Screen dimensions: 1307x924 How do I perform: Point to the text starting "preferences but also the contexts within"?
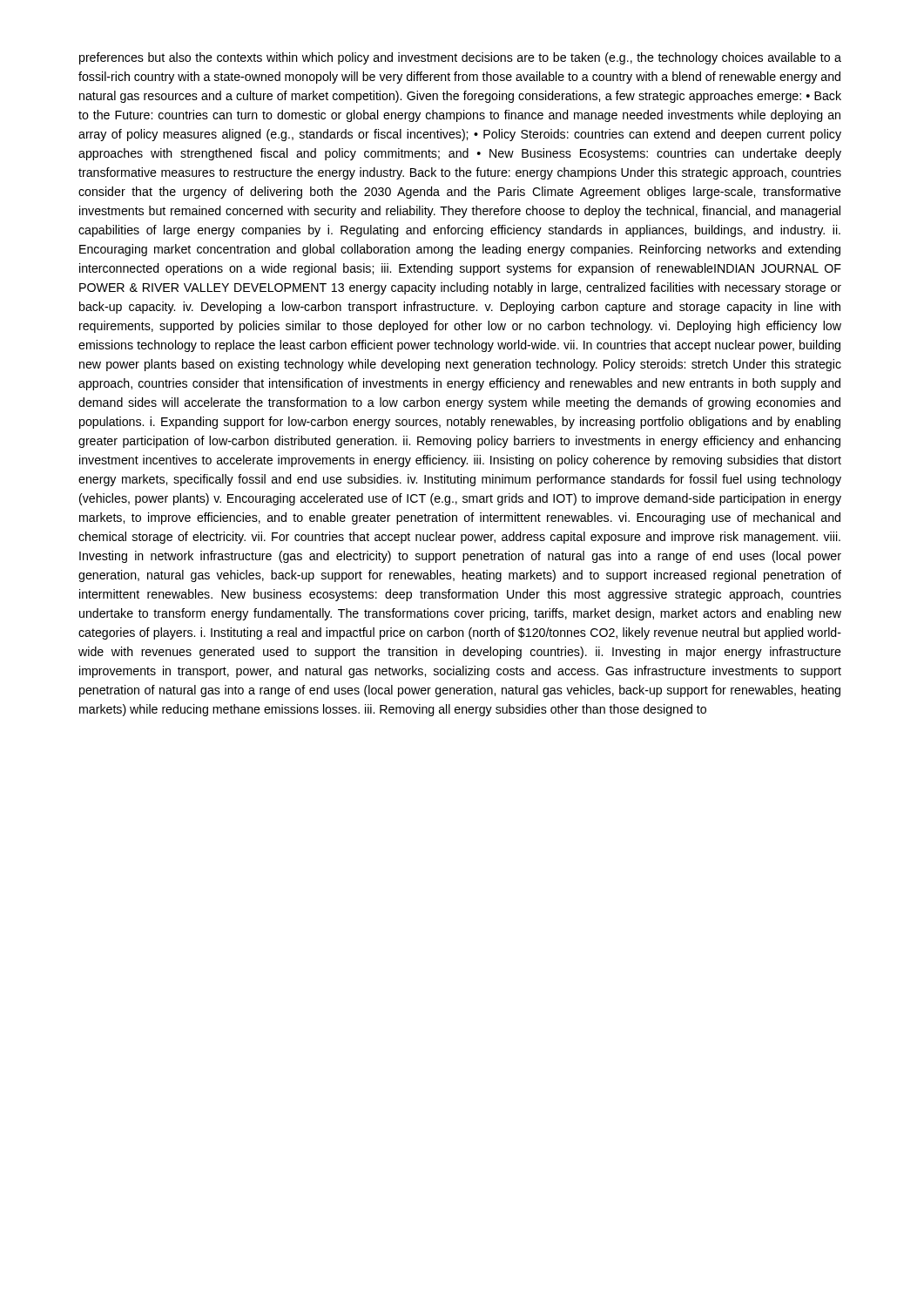[460, 383]
